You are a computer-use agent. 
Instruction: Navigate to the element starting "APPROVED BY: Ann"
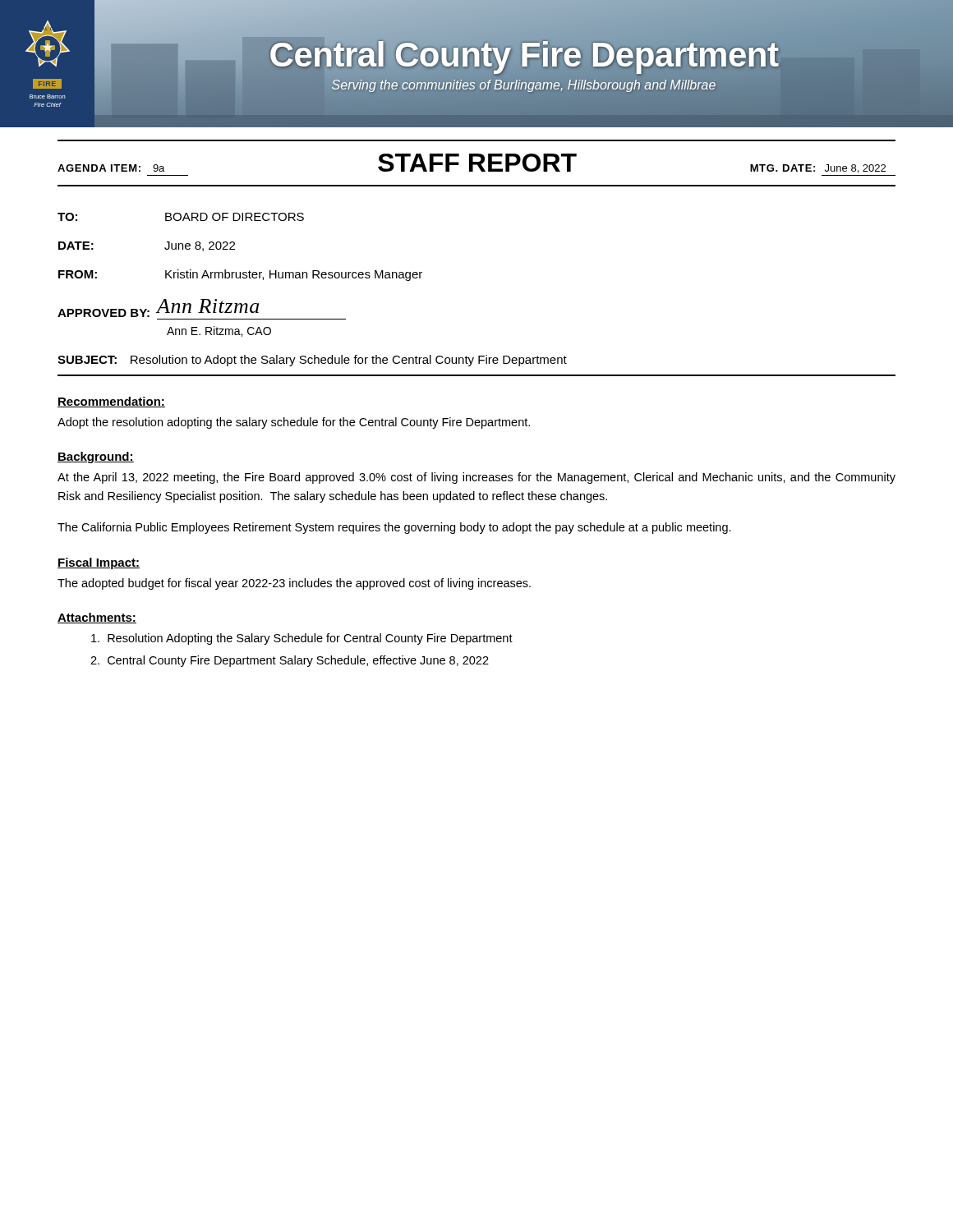tap(158, 308)
